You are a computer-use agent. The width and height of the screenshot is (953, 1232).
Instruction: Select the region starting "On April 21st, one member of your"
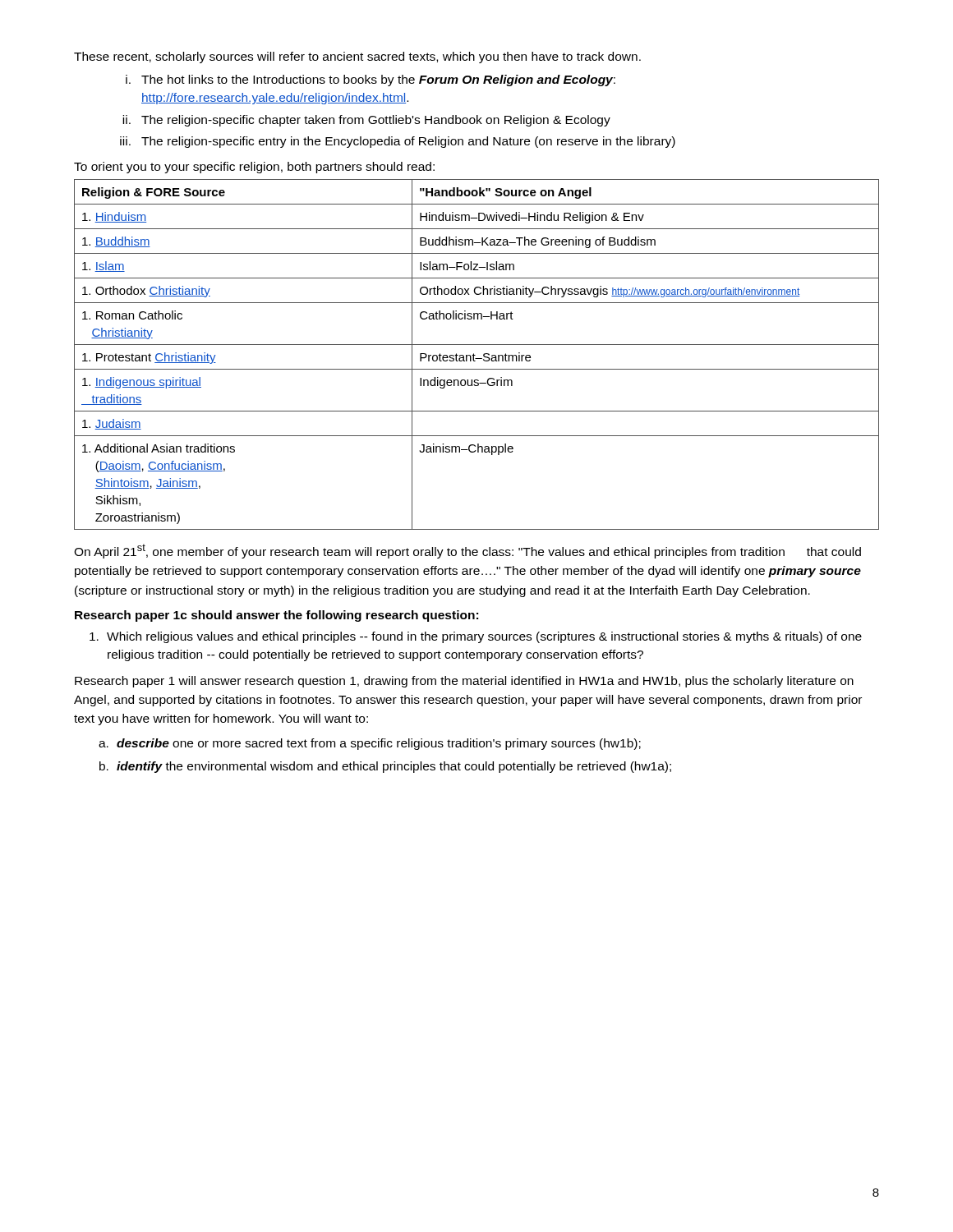click(x=468, y=569)
